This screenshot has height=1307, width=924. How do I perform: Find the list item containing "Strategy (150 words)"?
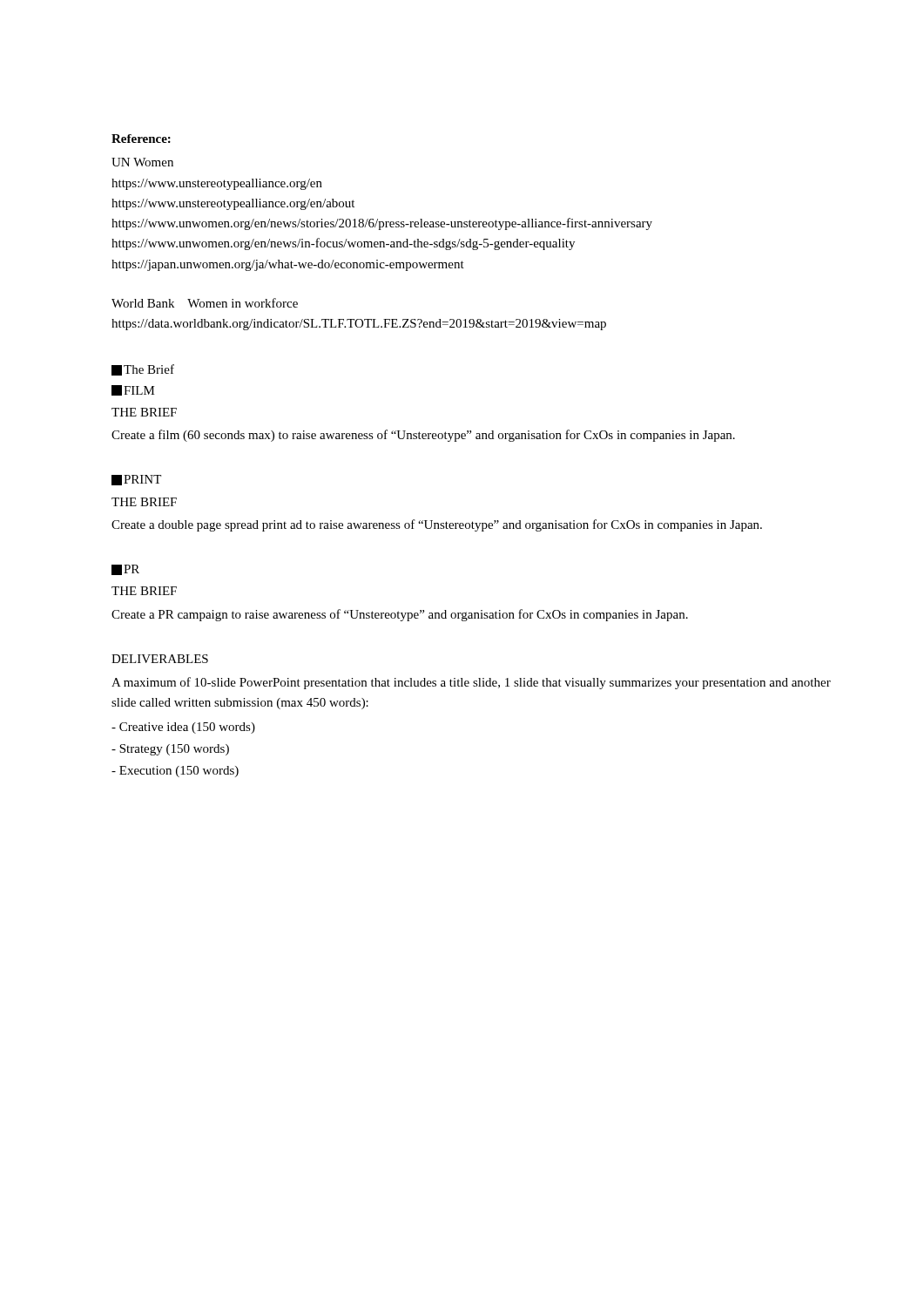click(x=170, y=748)
